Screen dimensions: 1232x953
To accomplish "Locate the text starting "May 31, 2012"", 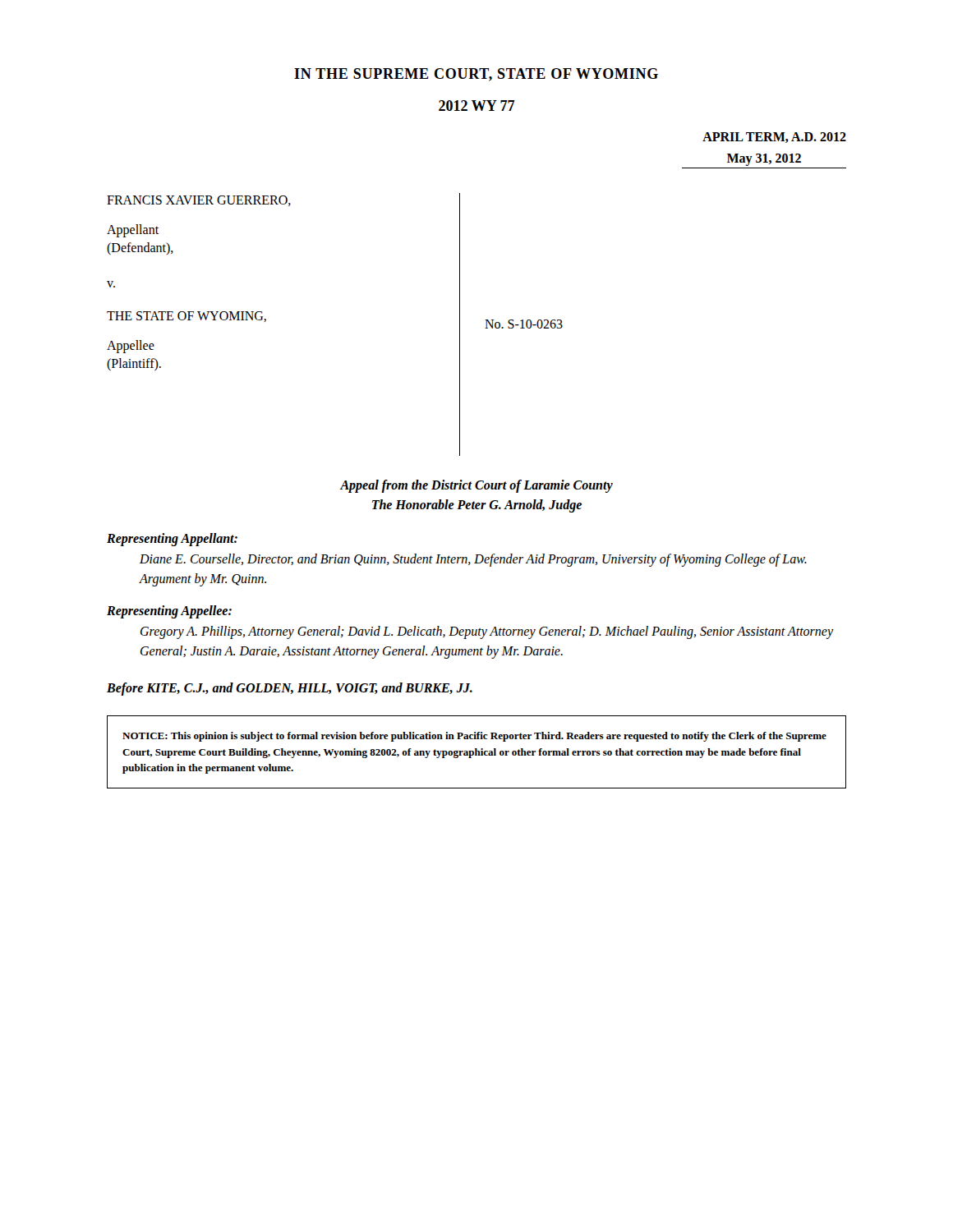I will (x=764, y=160).
